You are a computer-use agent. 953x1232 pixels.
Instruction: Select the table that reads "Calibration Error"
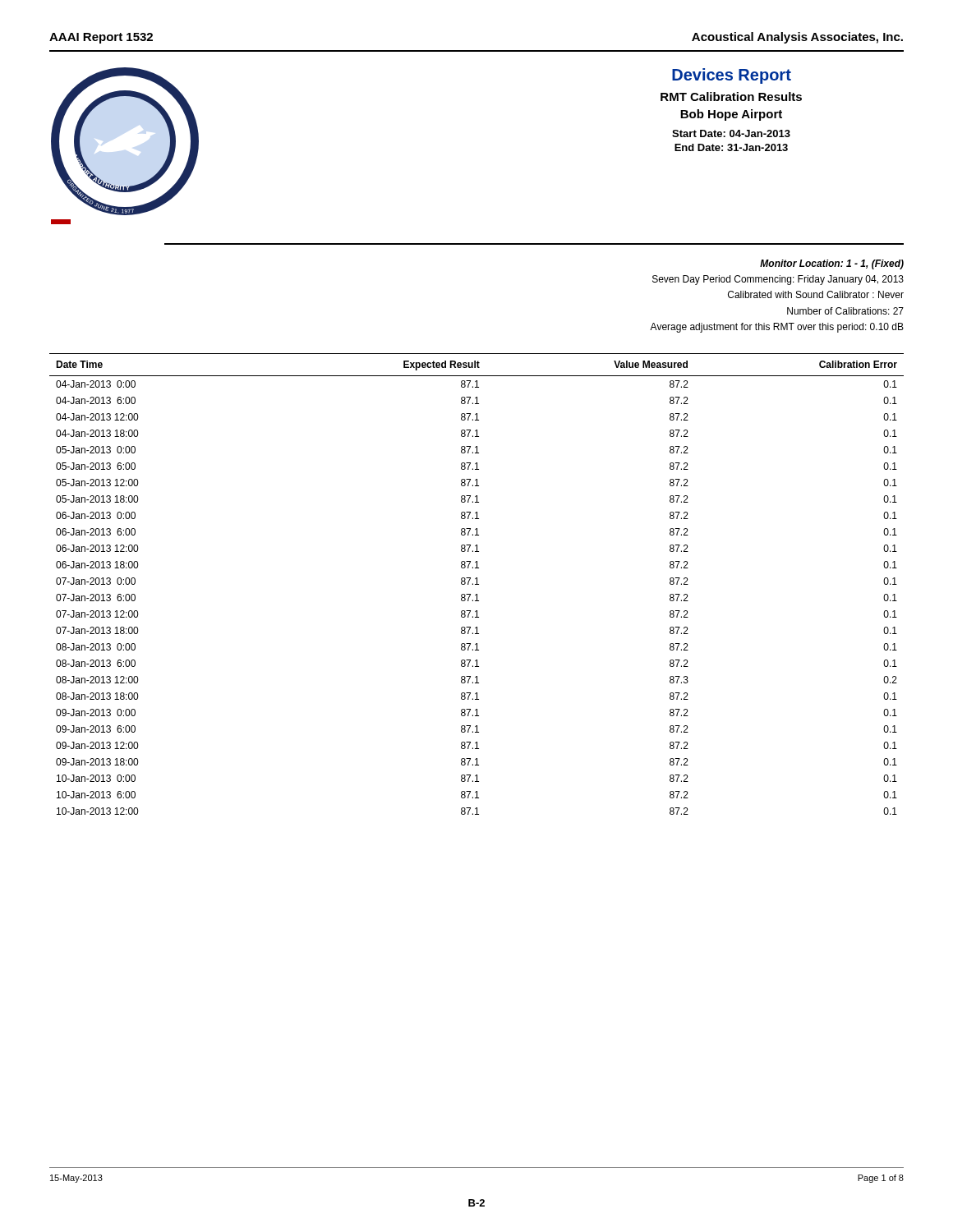pos(476,586)
